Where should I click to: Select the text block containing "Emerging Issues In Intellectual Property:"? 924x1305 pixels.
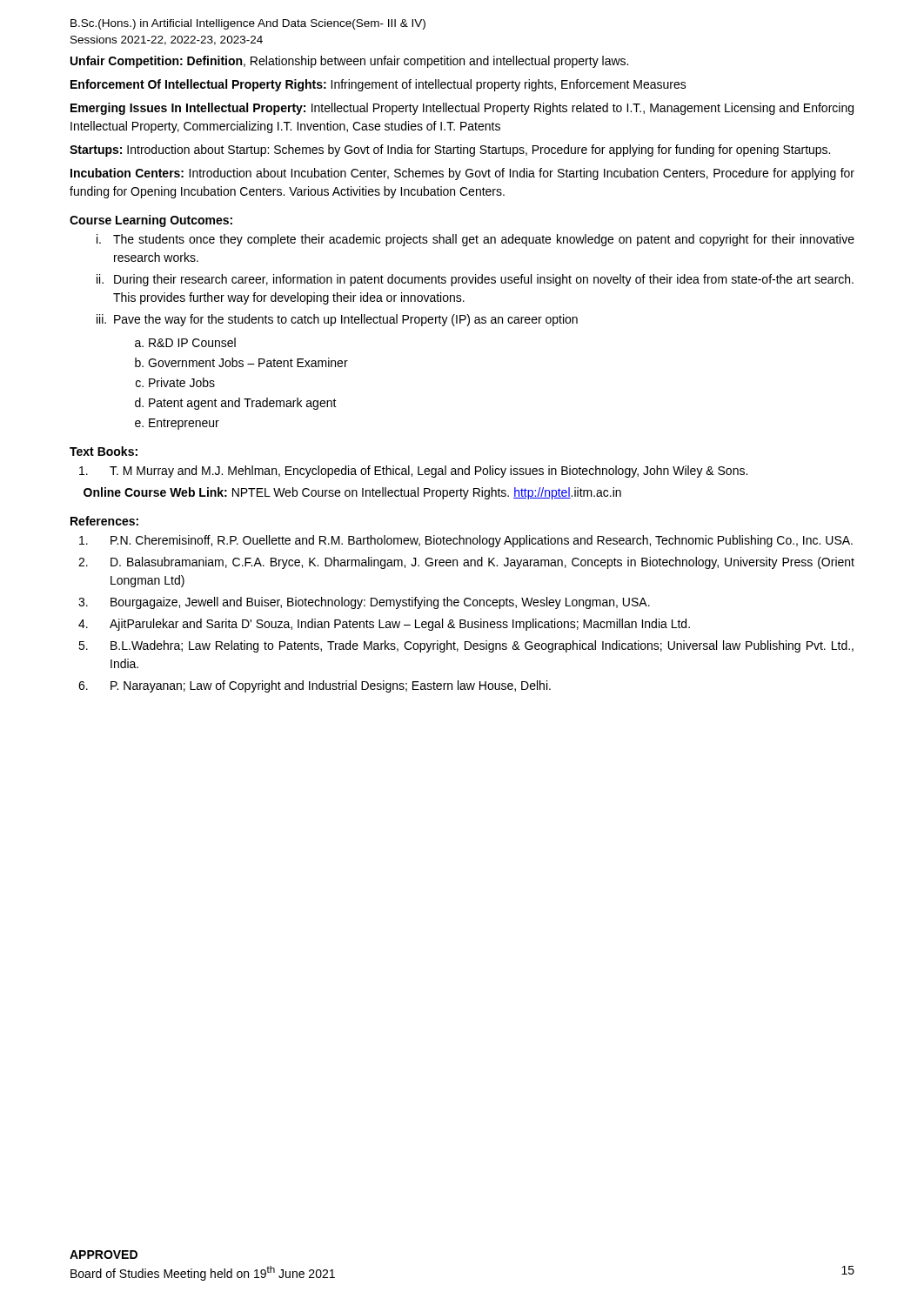[462, 117]
